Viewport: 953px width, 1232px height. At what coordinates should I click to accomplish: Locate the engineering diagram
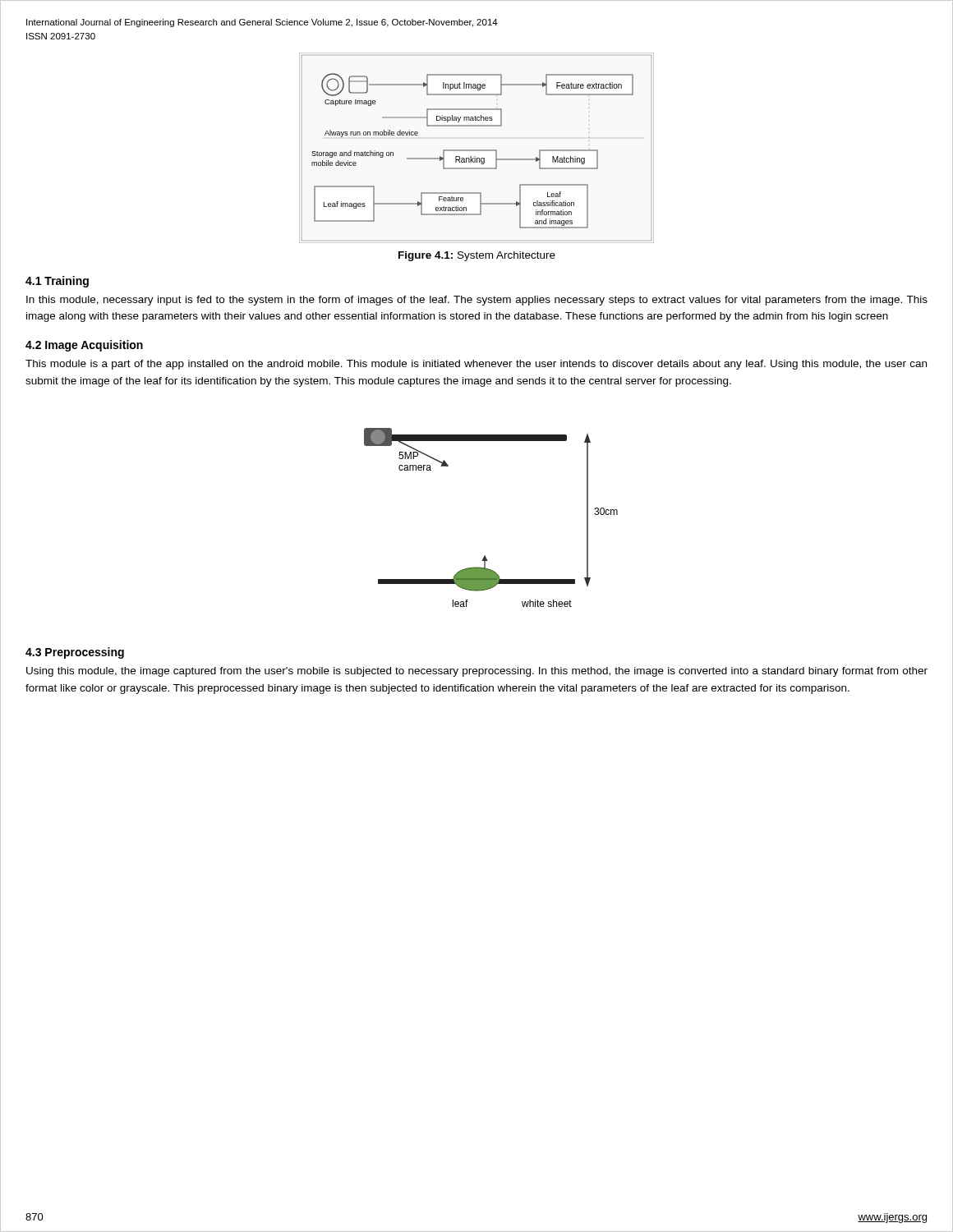[x=476, y=516]
